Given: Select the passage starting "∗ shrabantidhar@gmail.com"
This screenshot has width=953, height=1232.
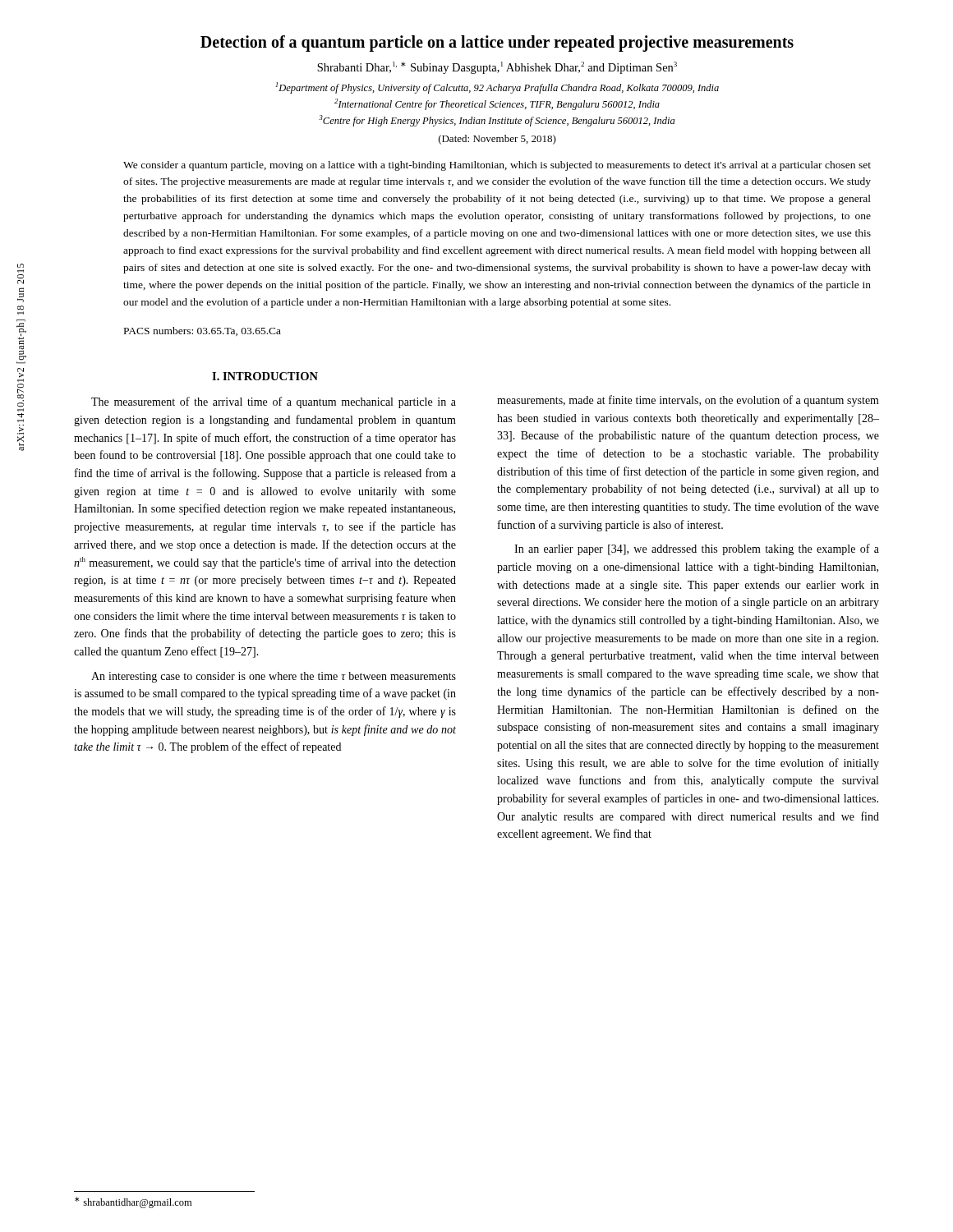Looking at the screenshot, I should [133, 1202].
